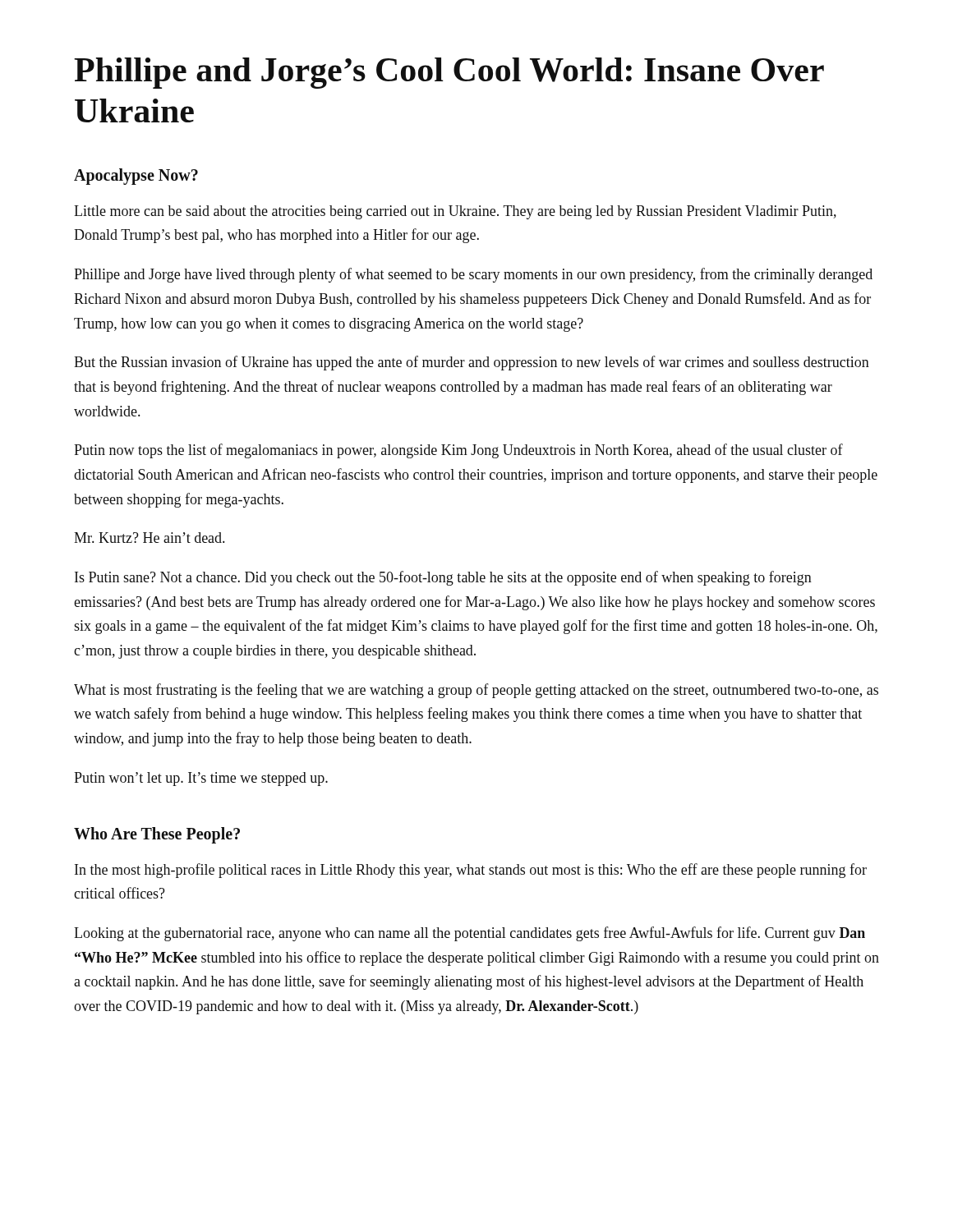This screenshot has width=953, height=1232.
Task: Navigate to the text starting "Phillipe and Jorge’s Cool"
Action: pos(476,91)
